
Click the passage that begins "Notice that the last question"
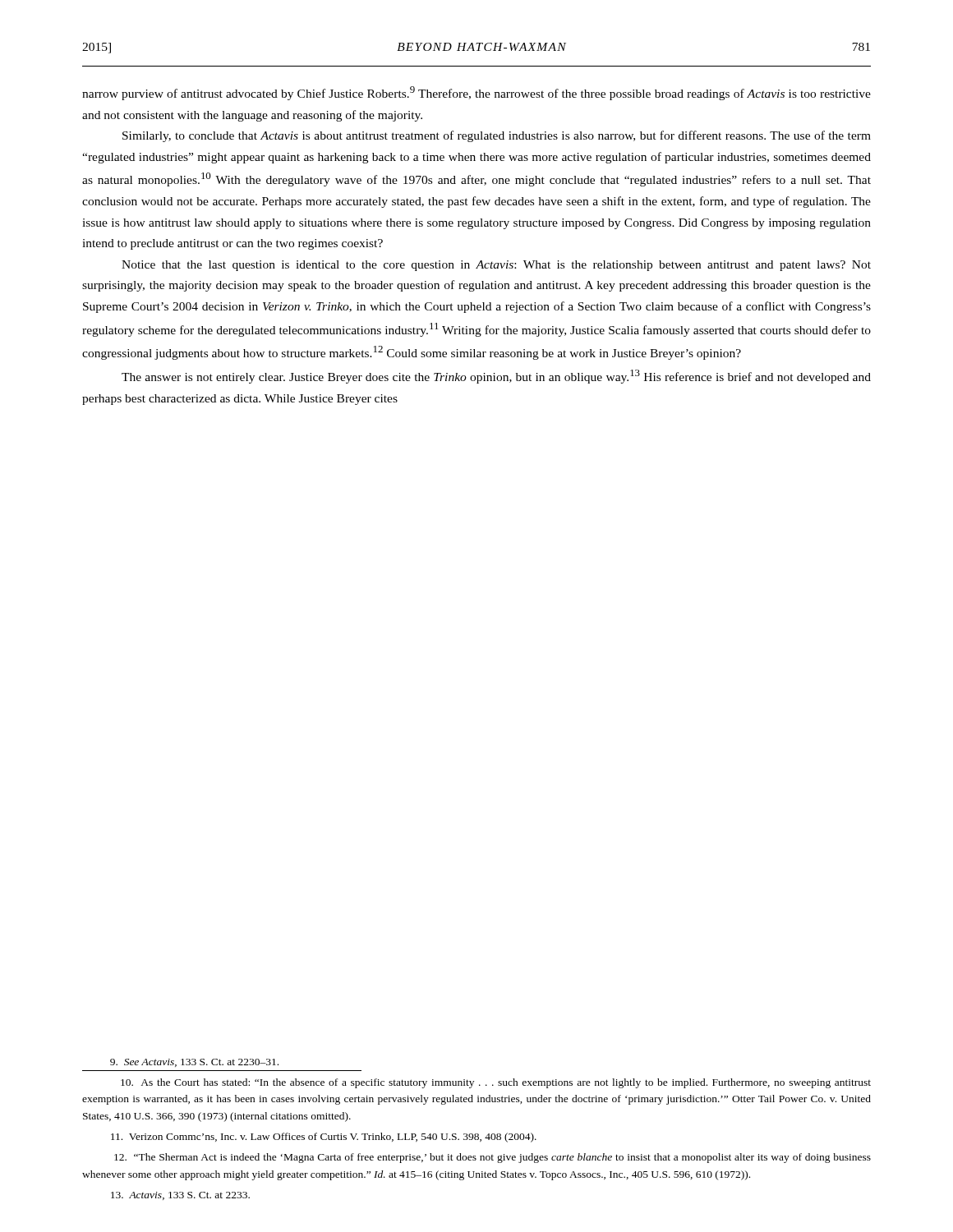point(476,309)
